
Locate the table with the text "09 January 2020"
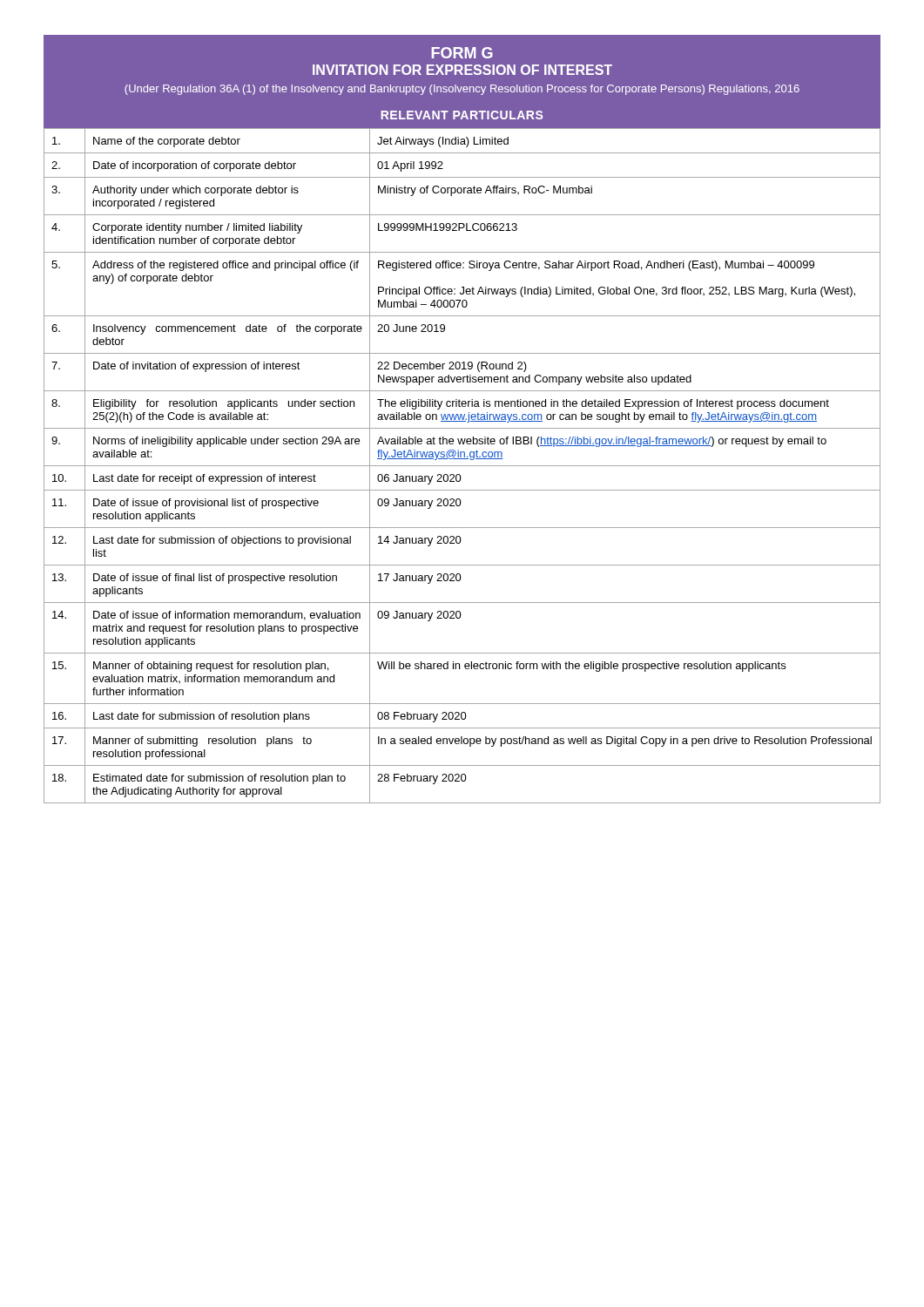(x=462, y=466)
